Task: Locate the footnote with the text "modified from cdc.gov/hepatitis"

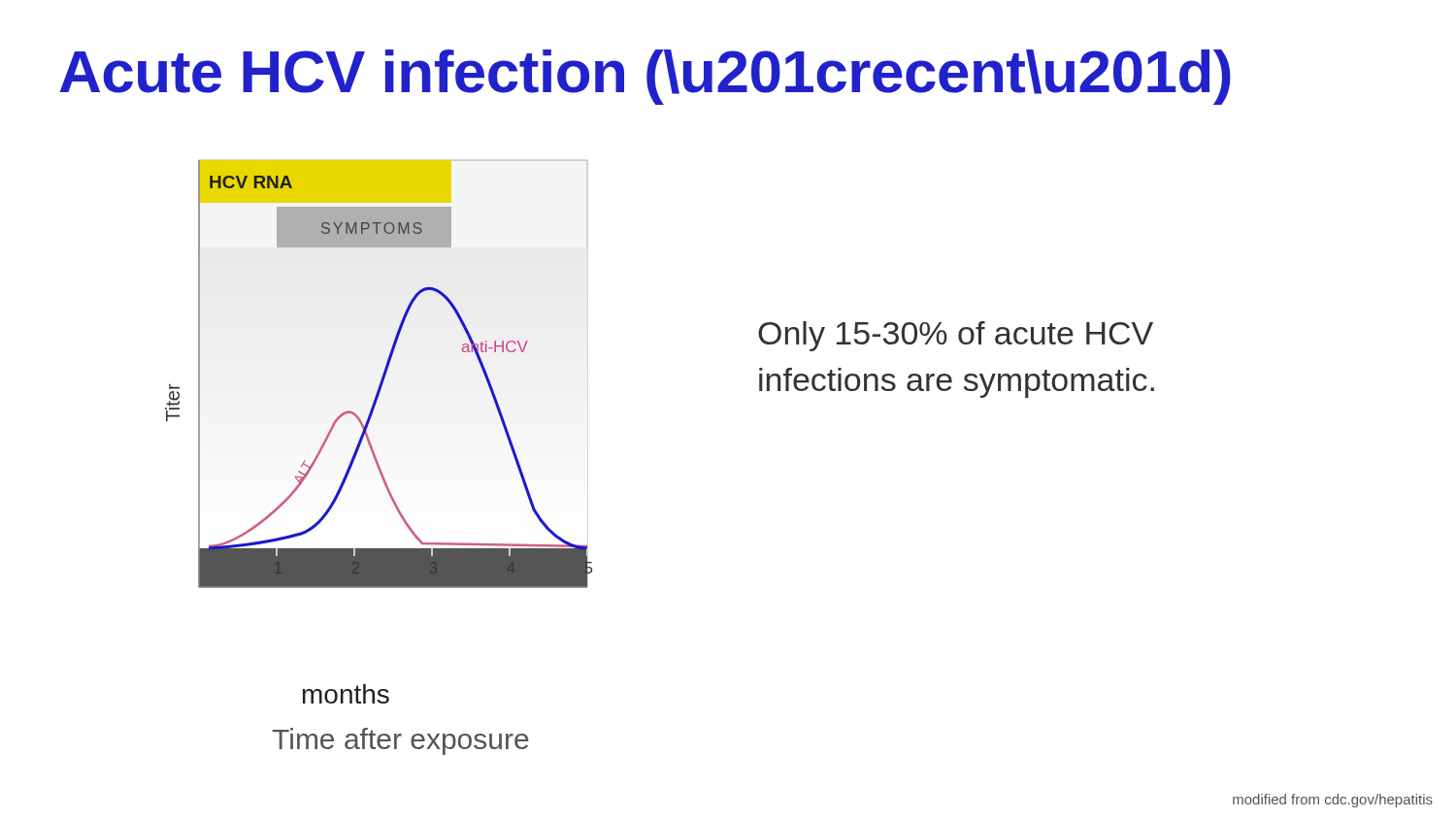Action: (x=1332, y=799)
